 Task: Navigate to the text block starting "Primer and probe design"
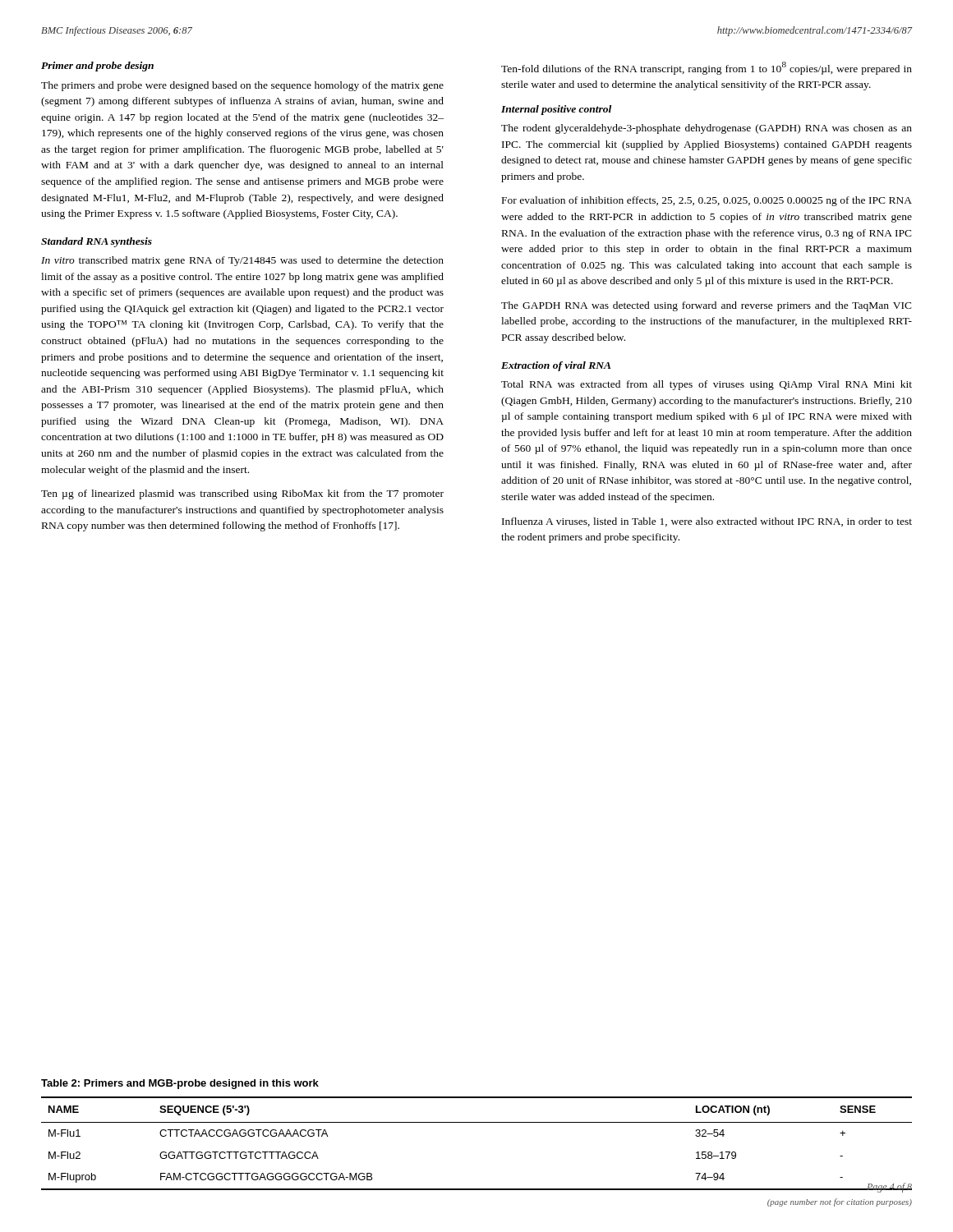pos(98,65)
